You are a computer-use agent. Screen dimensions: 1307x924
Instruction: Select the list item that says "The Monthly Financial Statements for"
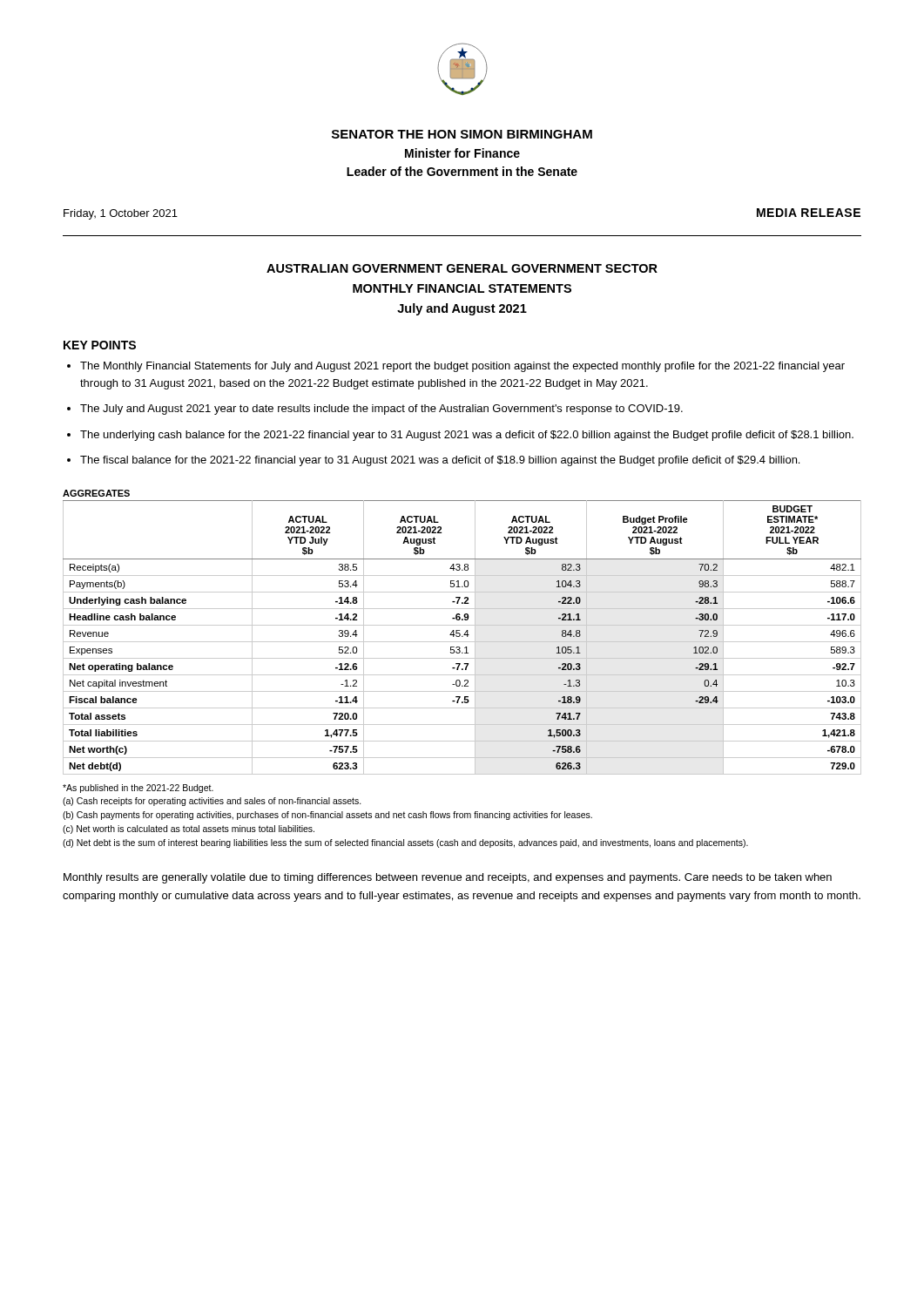462,374
